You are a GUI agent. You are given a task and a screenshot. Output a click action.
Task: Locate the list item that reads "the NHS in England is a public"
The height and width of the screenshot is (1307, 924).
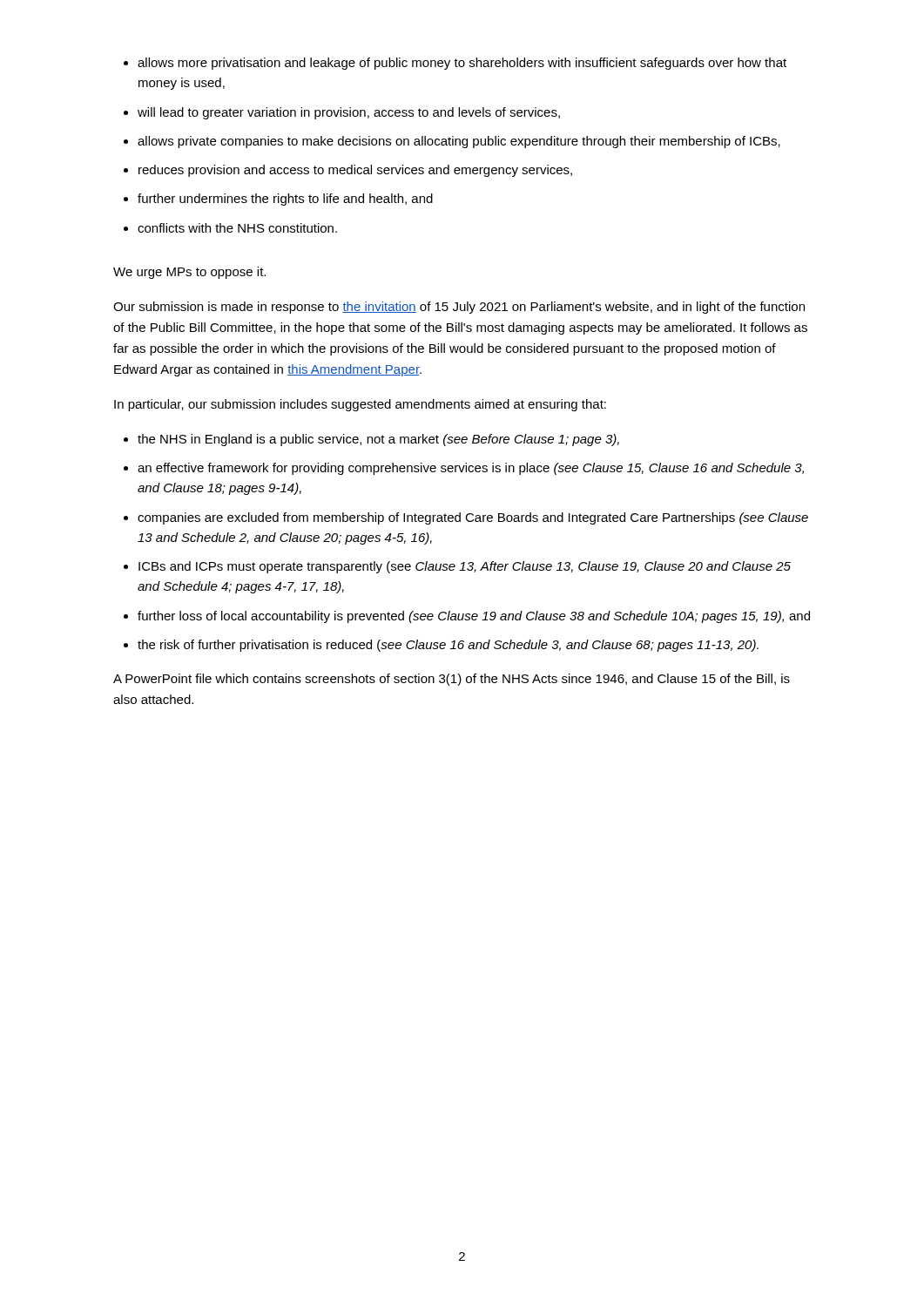[474, 439]
